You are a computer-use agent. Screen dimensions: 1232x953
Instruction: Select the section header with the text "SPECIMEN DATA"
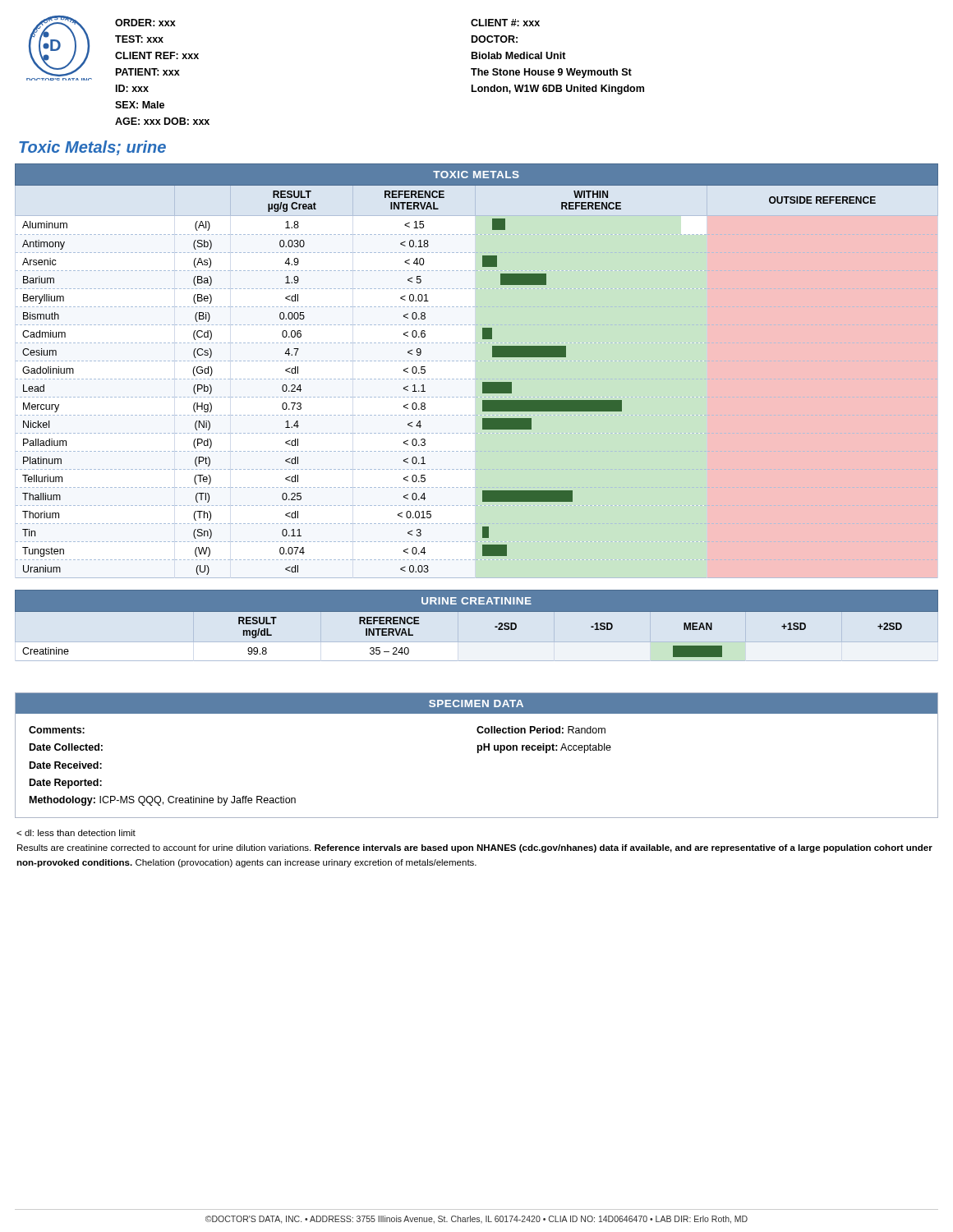tap(476, 703)
